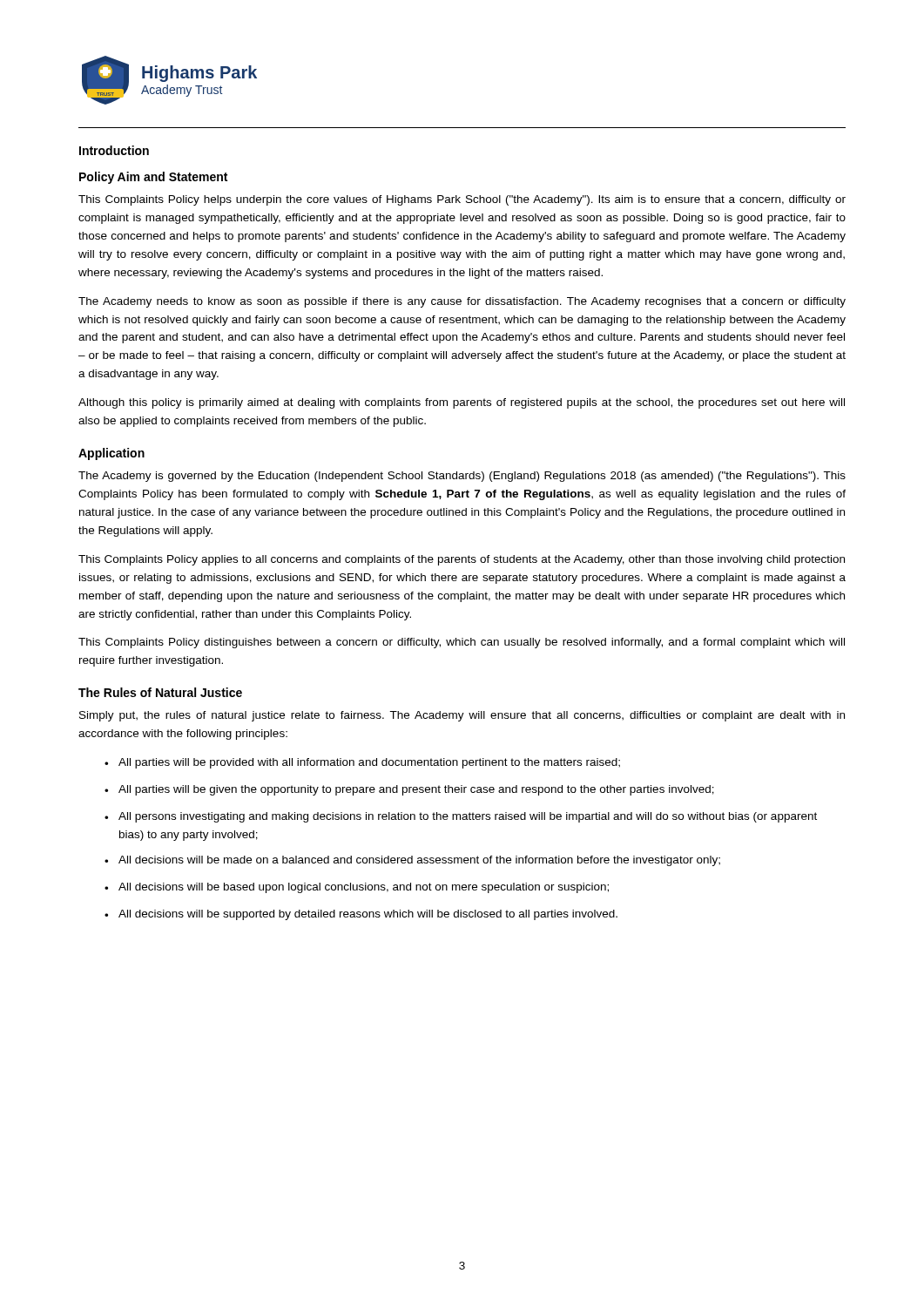Viewport: 924px width, 1307px height.
Task: Locate the text block starting "This Complaints Policy helps"
Action: [x=462, y=236]
